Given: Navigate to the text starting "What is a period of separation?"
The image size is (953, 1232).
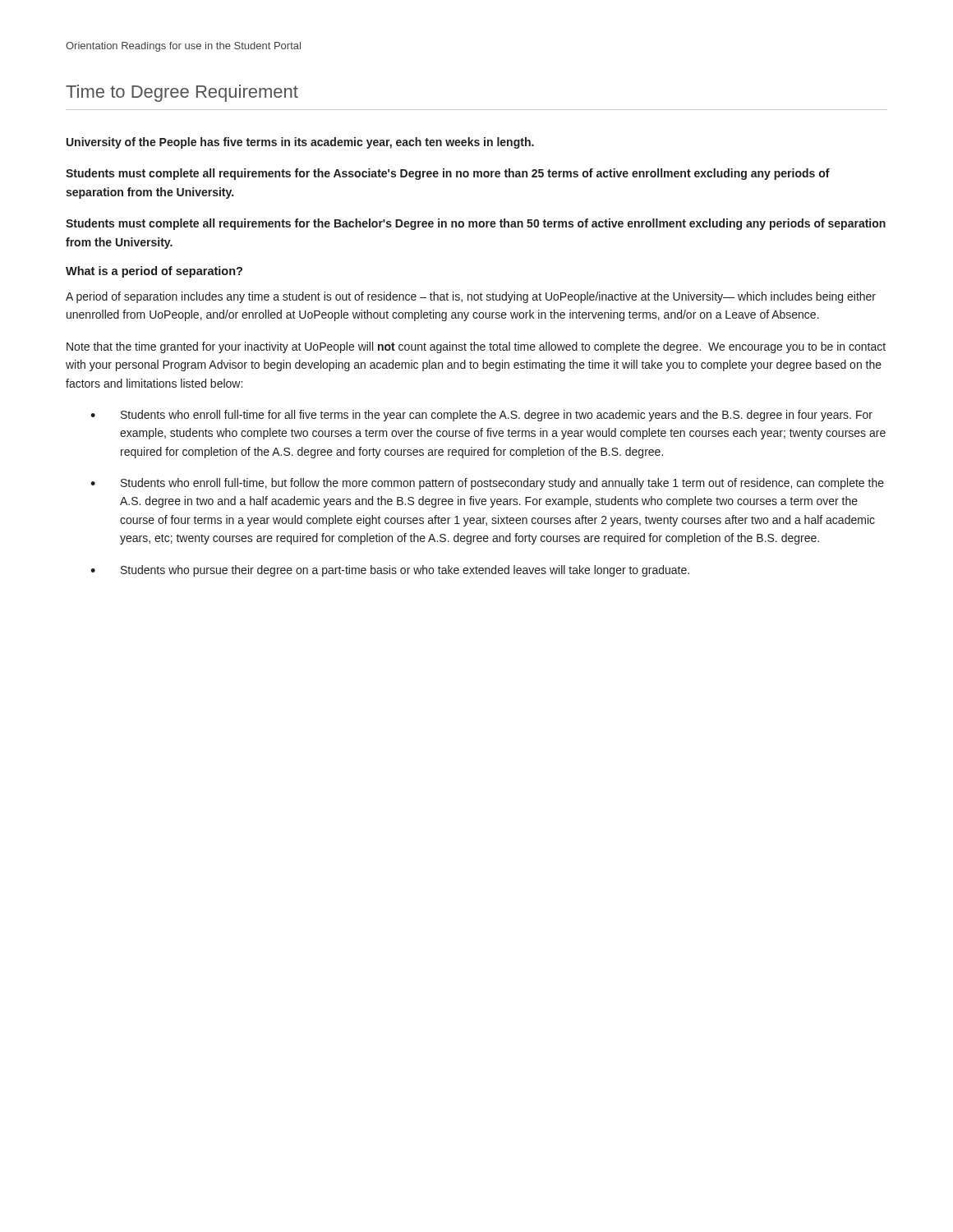Looking at the screenshot, I should 154,271.
